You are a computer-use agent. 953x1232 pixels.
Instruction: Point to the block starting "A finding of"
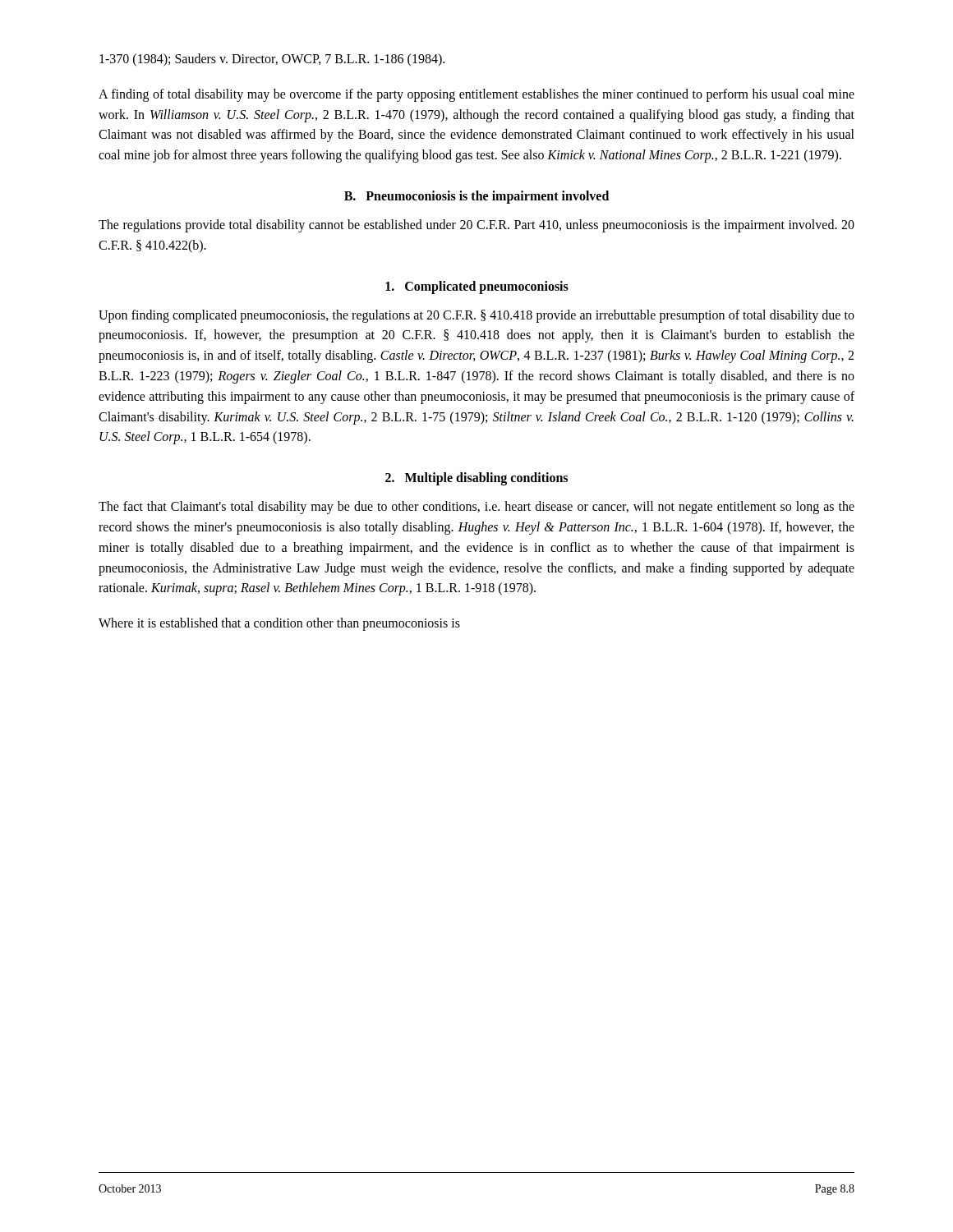[x=476, y=125]
